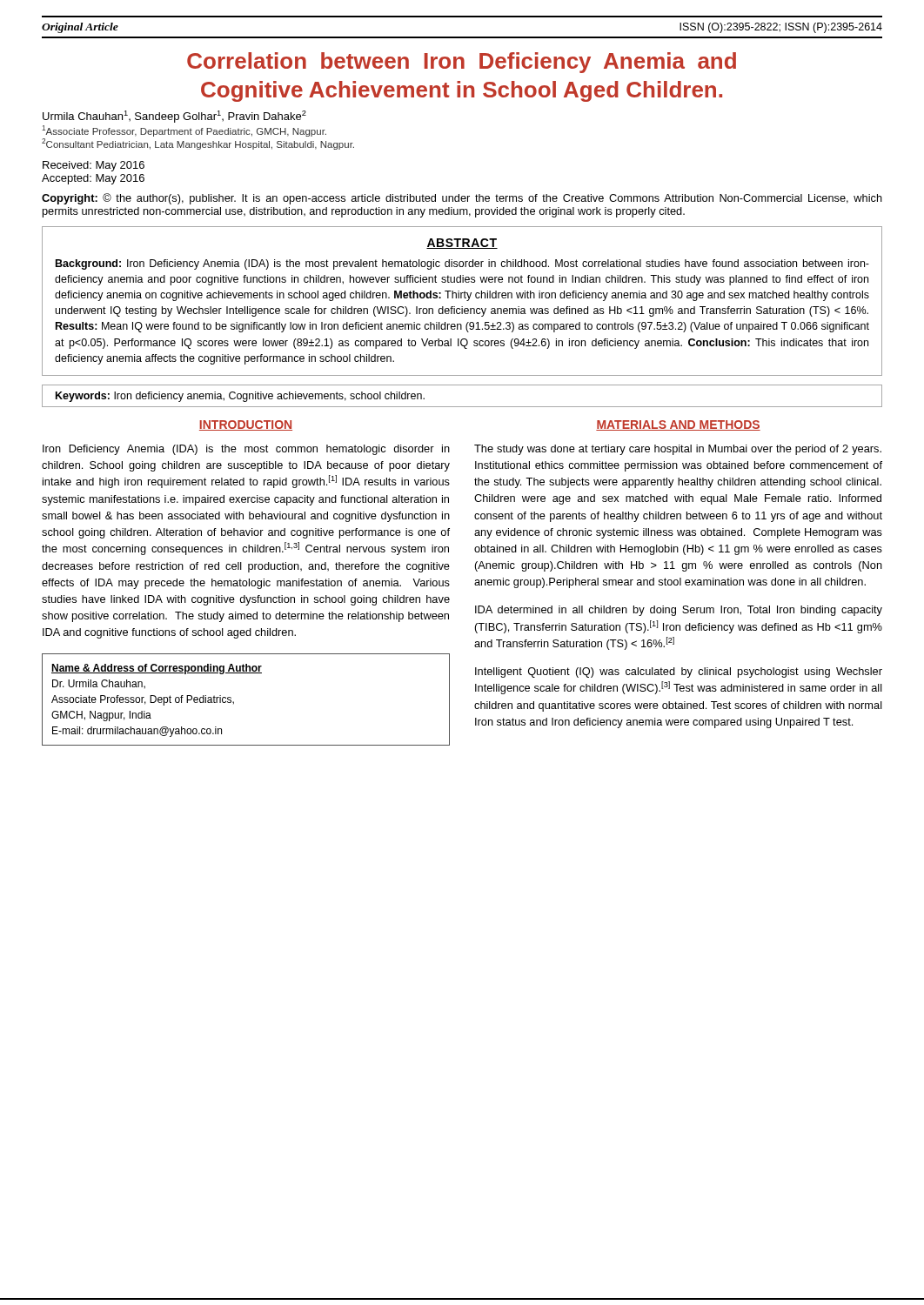
Task: Select the title
Action: click(x=462, y=75)
